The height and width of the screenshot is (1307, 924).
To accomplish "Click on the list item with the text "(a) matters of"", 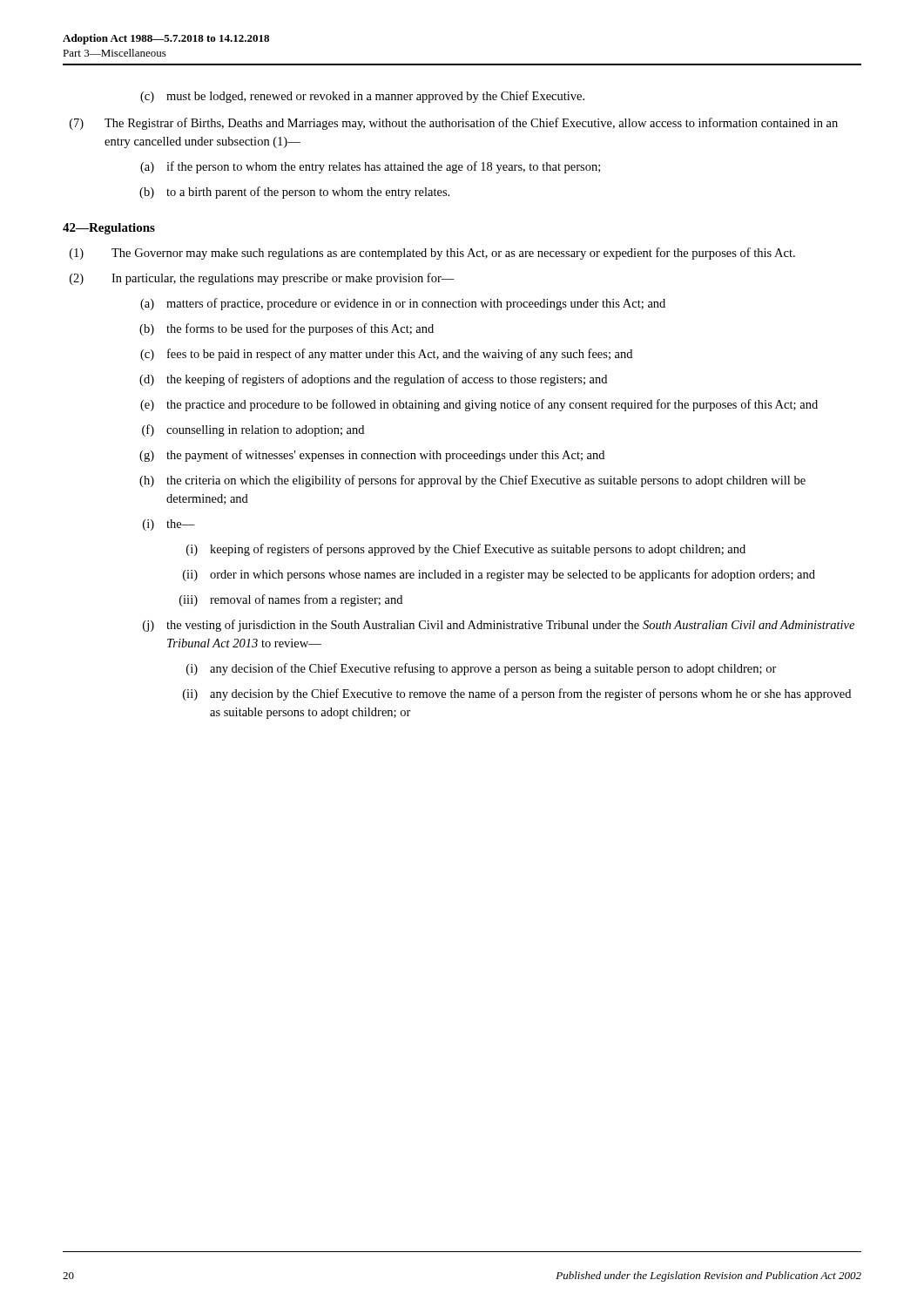I will point(462,304).
